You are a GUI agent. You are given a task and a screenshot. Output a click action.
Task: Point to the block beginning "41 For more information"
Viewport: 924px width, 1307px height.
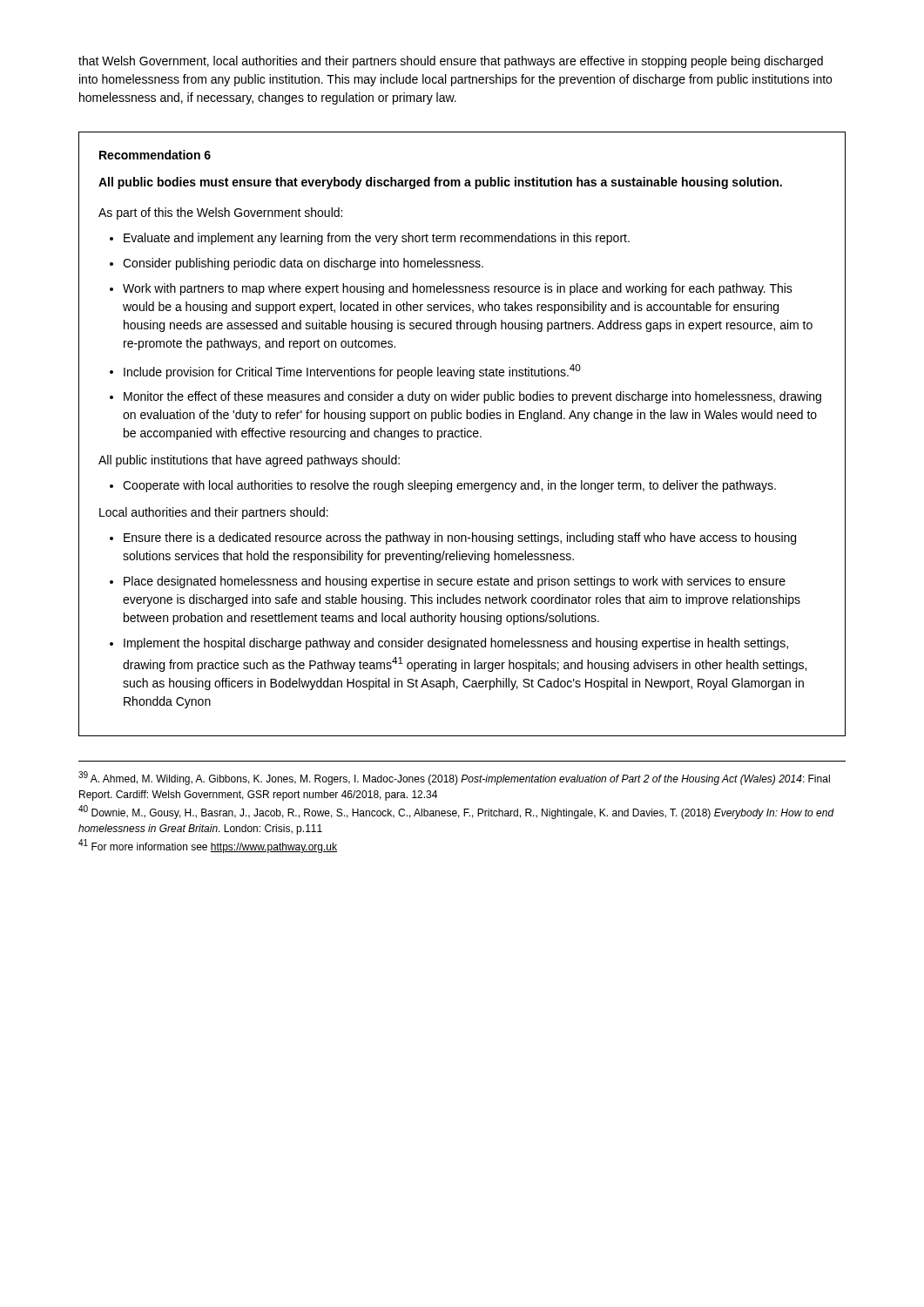coord(208,846)
